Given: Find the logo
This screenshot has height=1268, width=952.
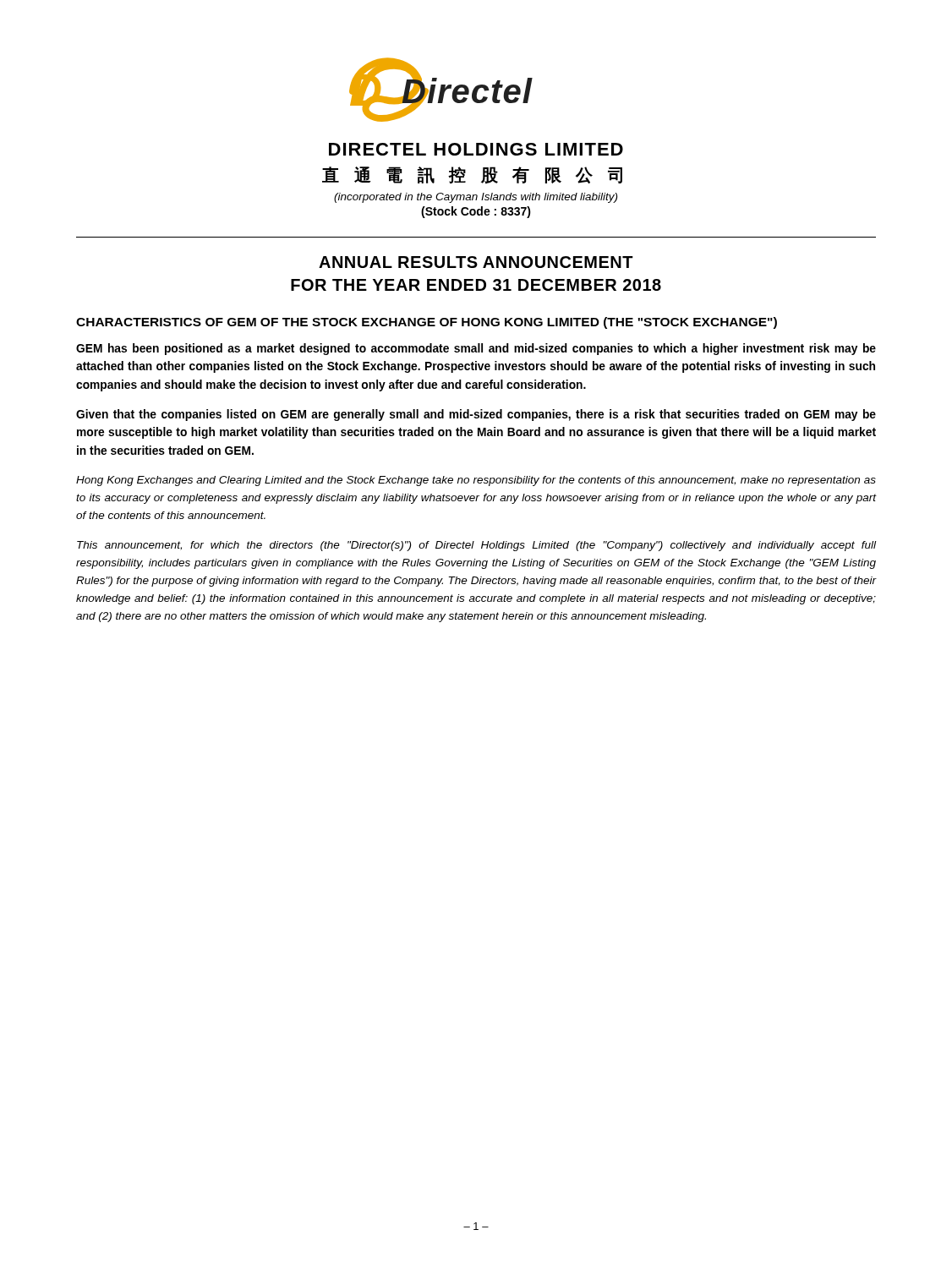Looking at the screenshot, I should pyautogui.click(x=476, y=90).
